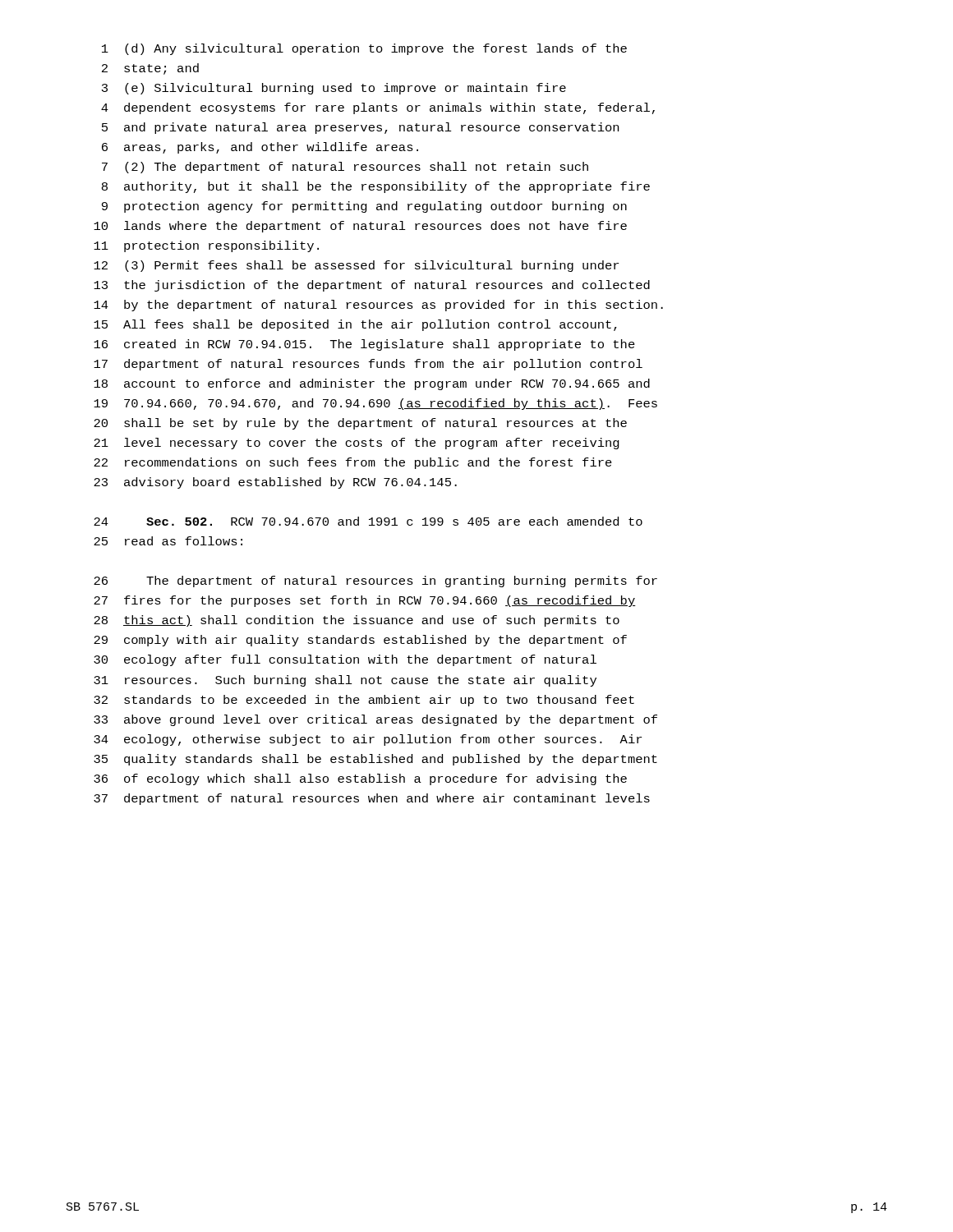Where is the passage that starts "1 (d) Any silvicultural operation to"?
The image size is (953, 1232).
click(476, 49)
